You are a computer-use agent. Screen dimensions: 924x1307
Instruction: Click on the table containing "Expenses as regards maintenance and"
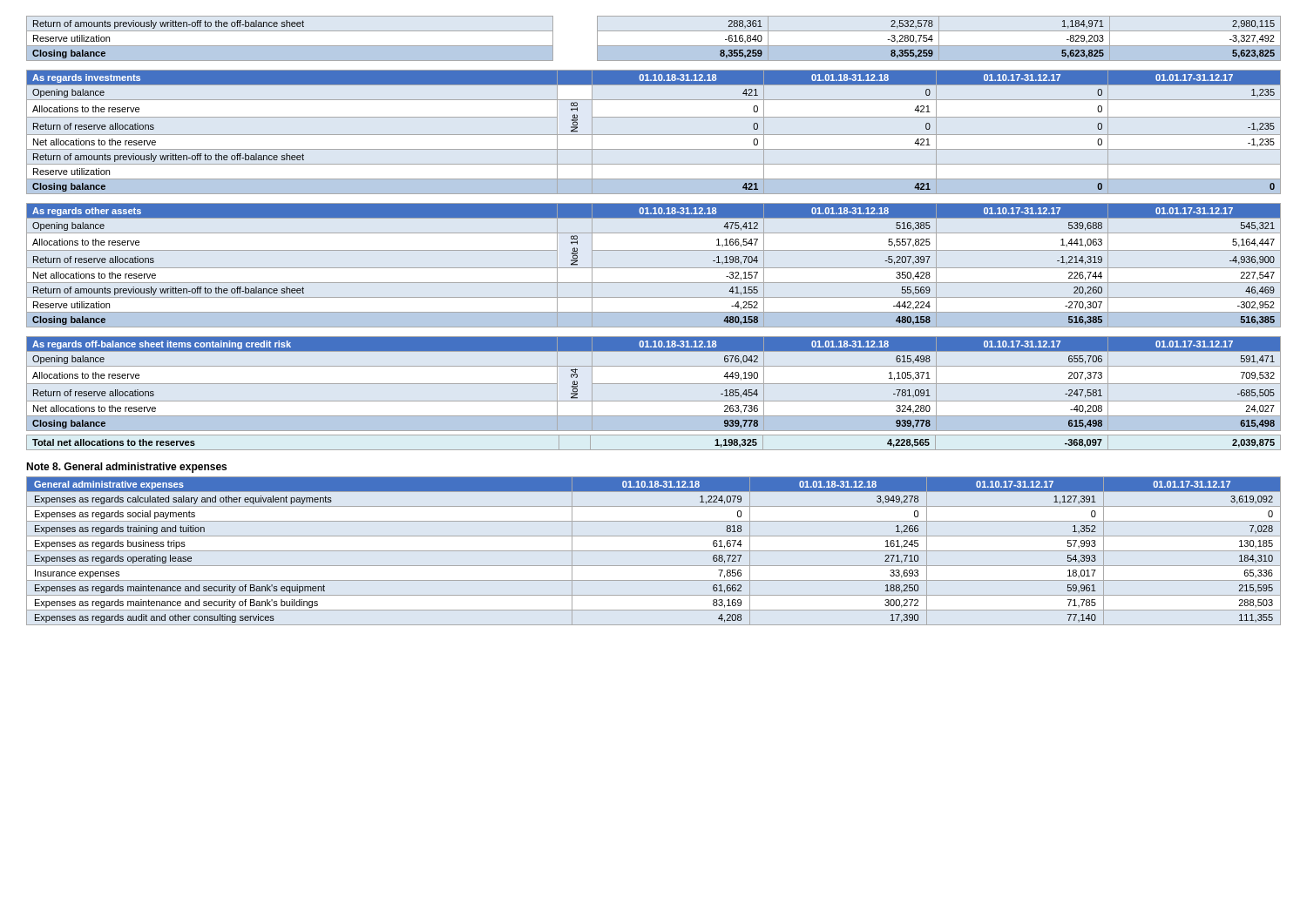[x=654, y=551]
